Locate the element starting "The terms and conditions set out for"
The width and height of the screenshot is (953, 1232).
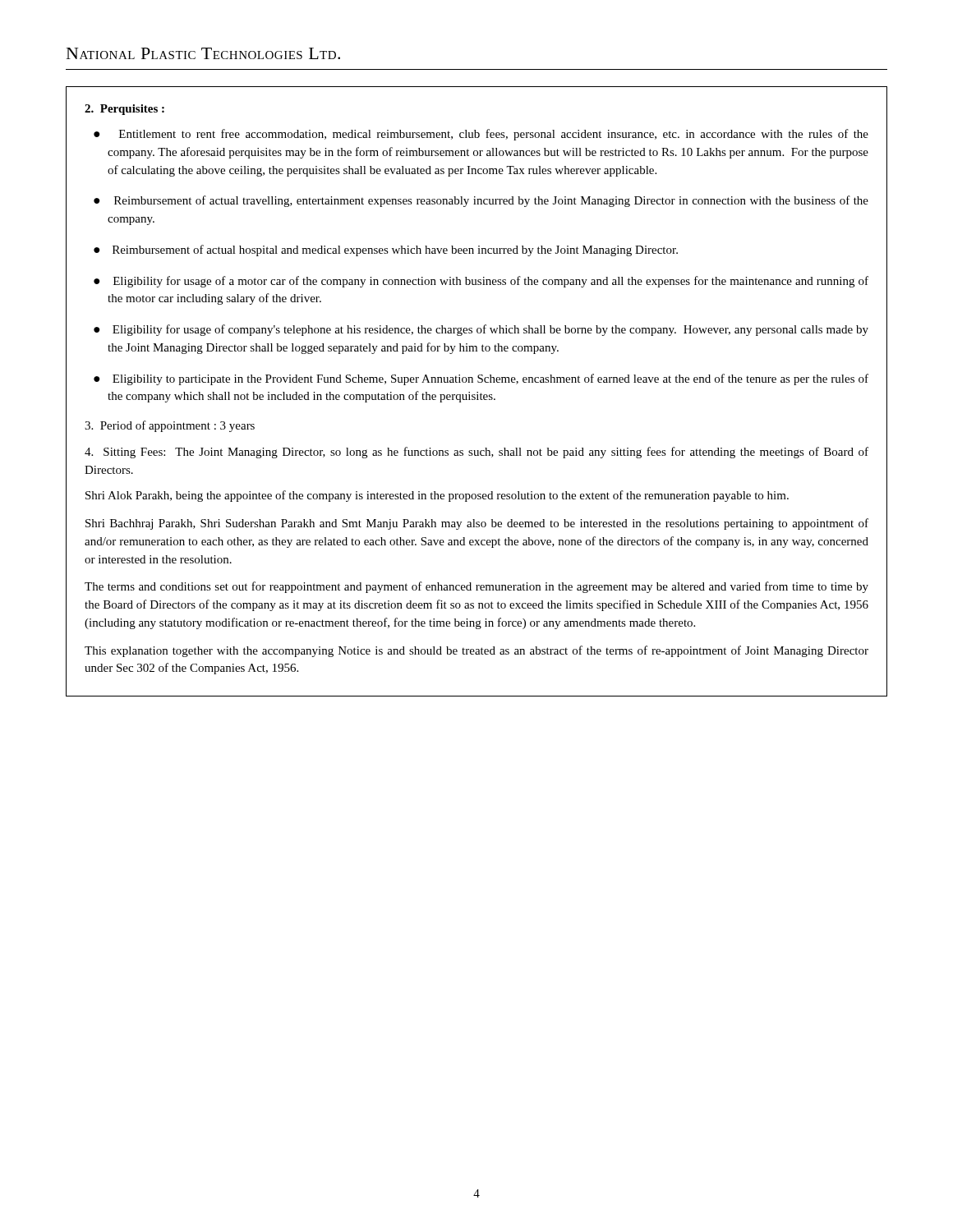click(x=476, y=605)
